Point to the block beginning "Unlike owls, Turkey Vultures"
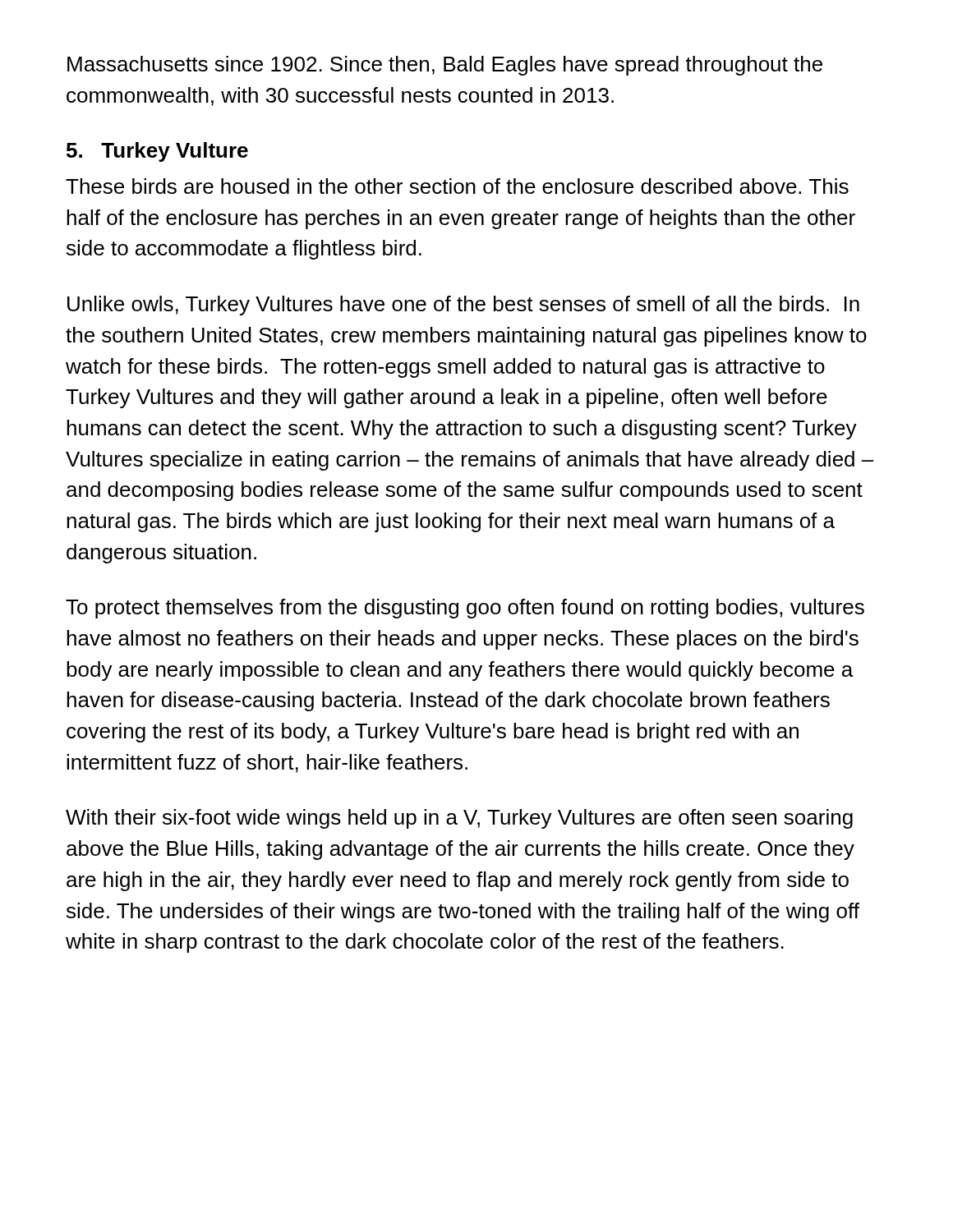This screenshot has width=953, height=1232. pyautogui.click(x=470, y=428)
